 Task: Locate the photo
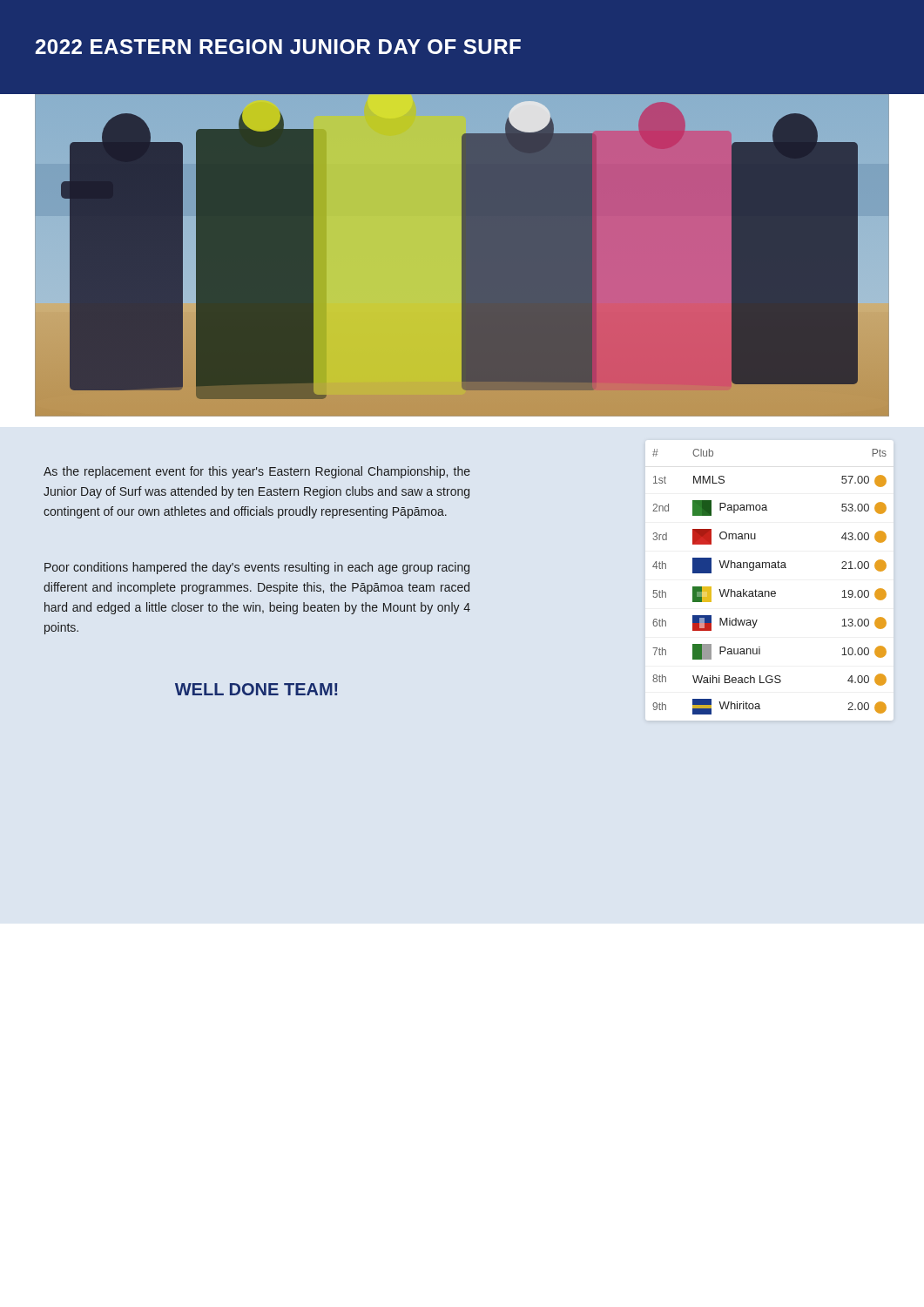coord(462,255)
